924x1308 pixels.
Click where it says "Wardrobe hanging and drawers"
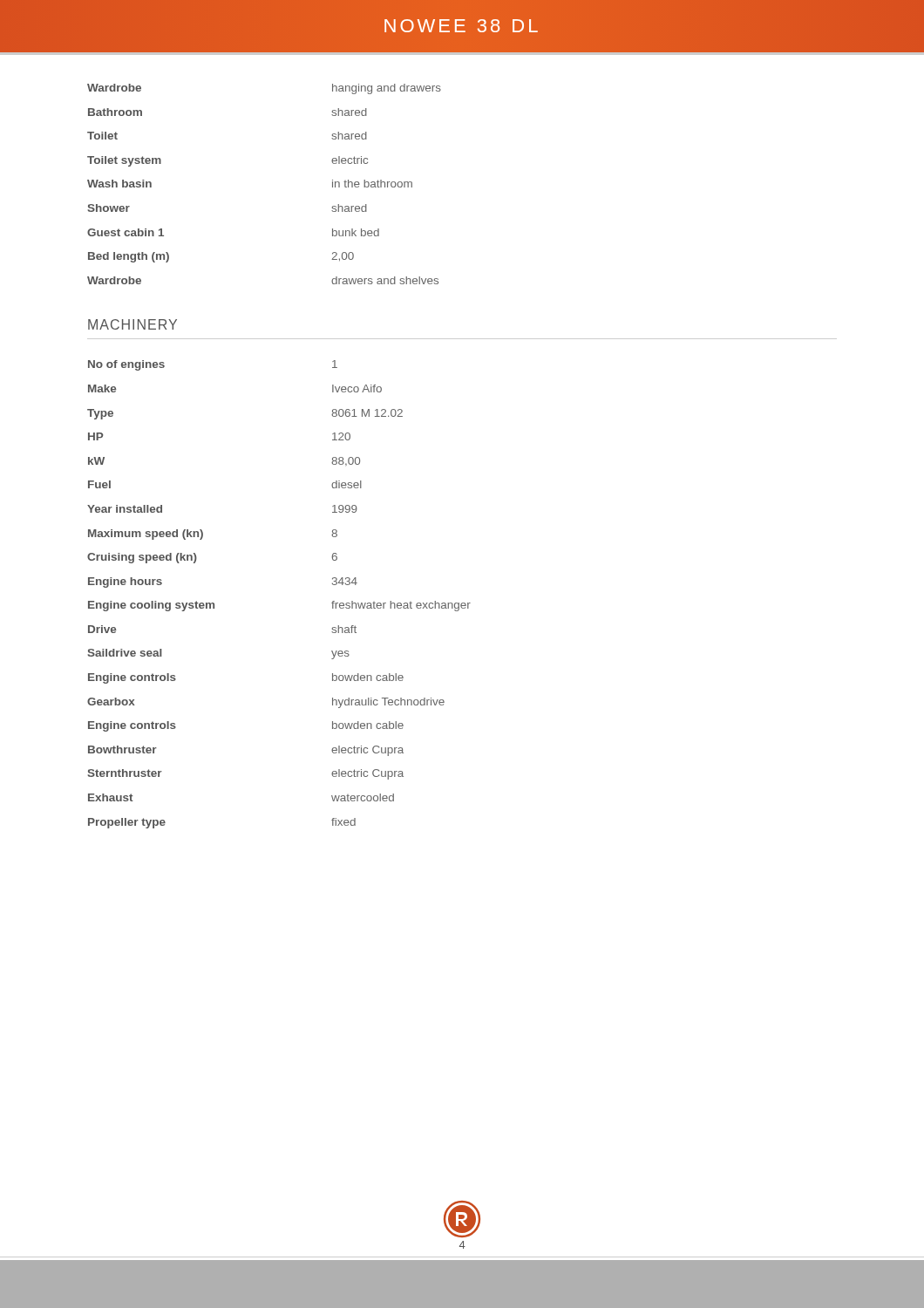(x=122, y=89)
